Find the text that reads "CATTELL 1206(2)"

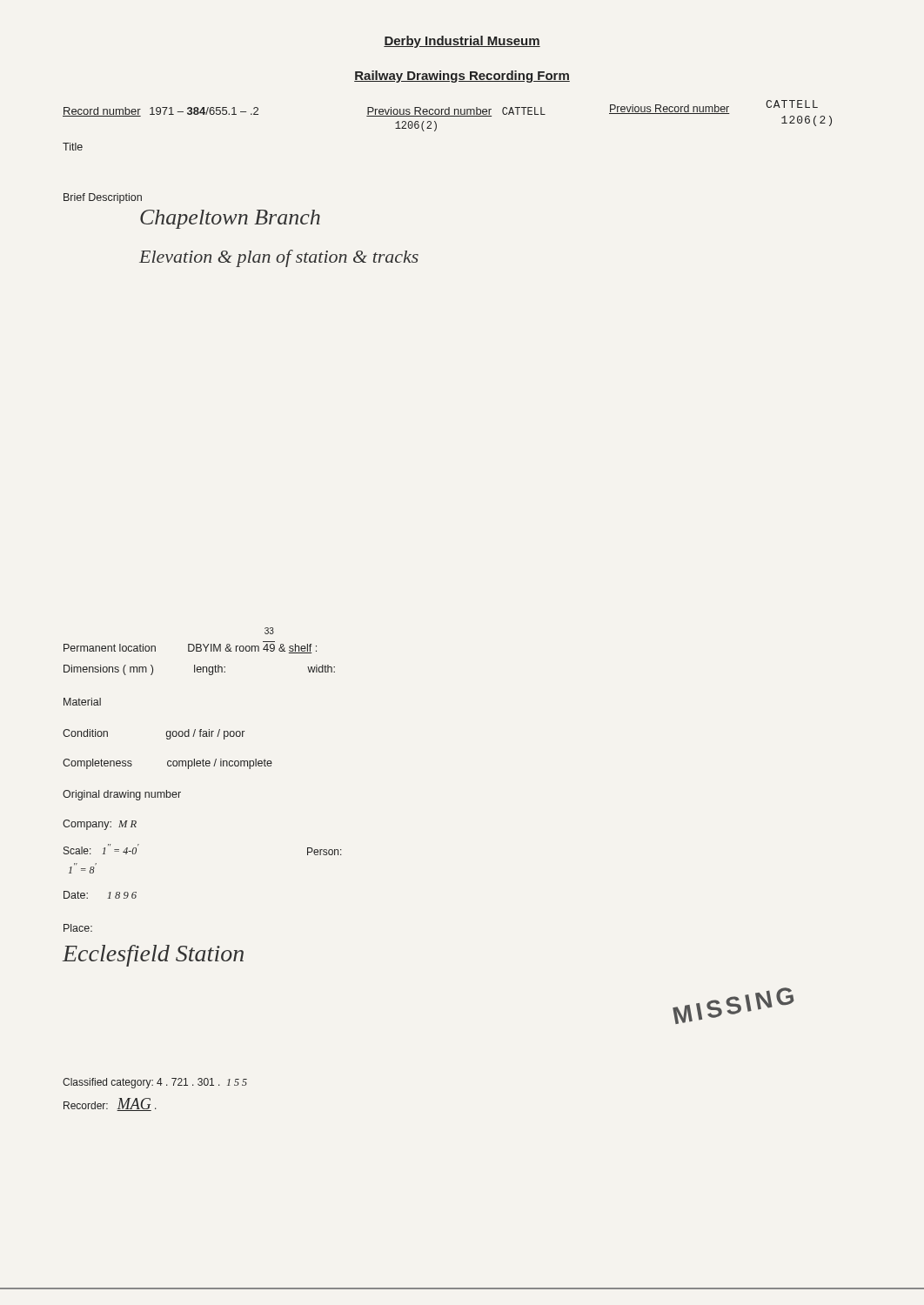[800, 113]
